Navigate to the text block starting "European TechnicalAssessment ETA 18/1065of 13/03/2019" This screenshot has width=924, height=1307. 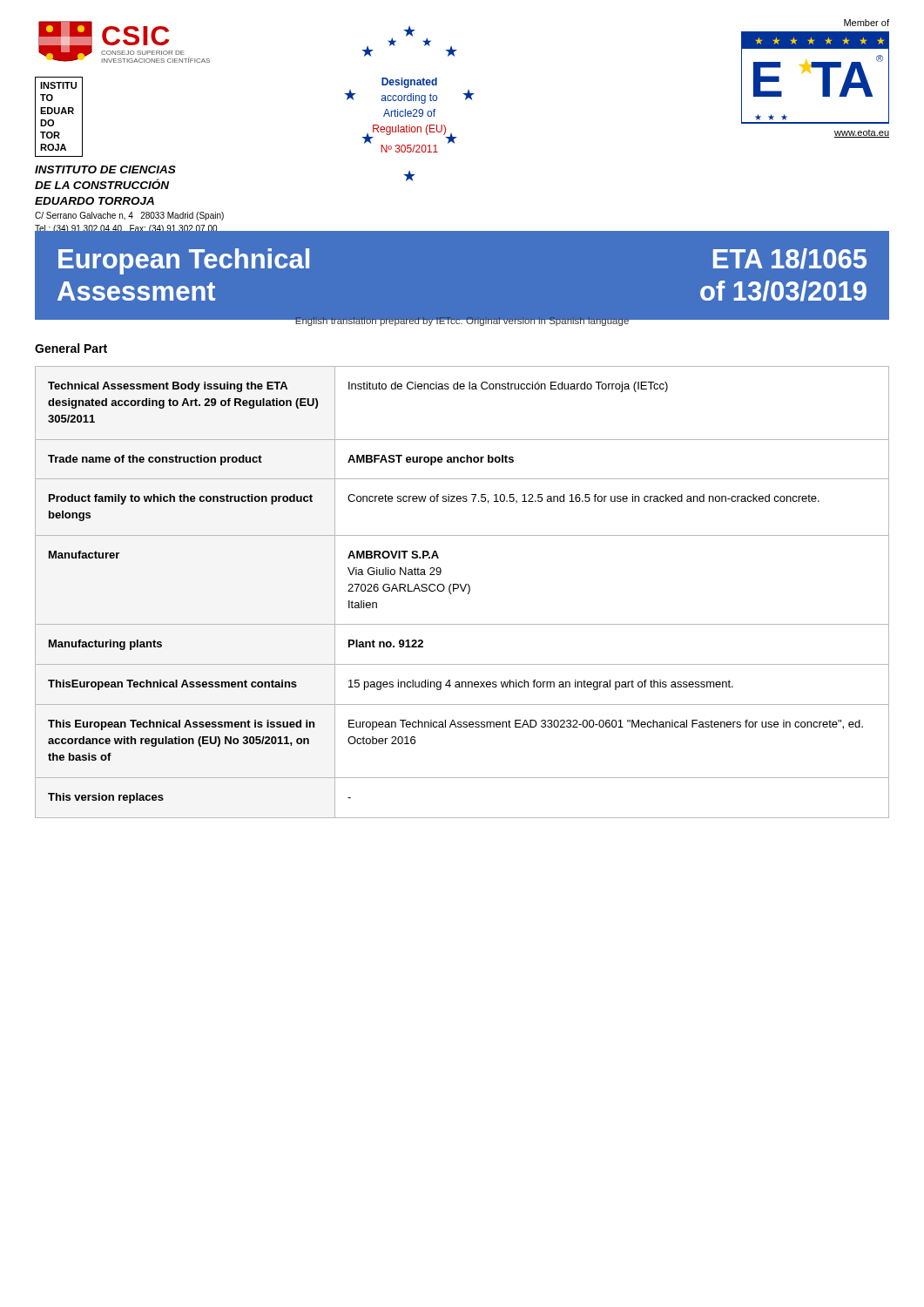coord(170,261)
